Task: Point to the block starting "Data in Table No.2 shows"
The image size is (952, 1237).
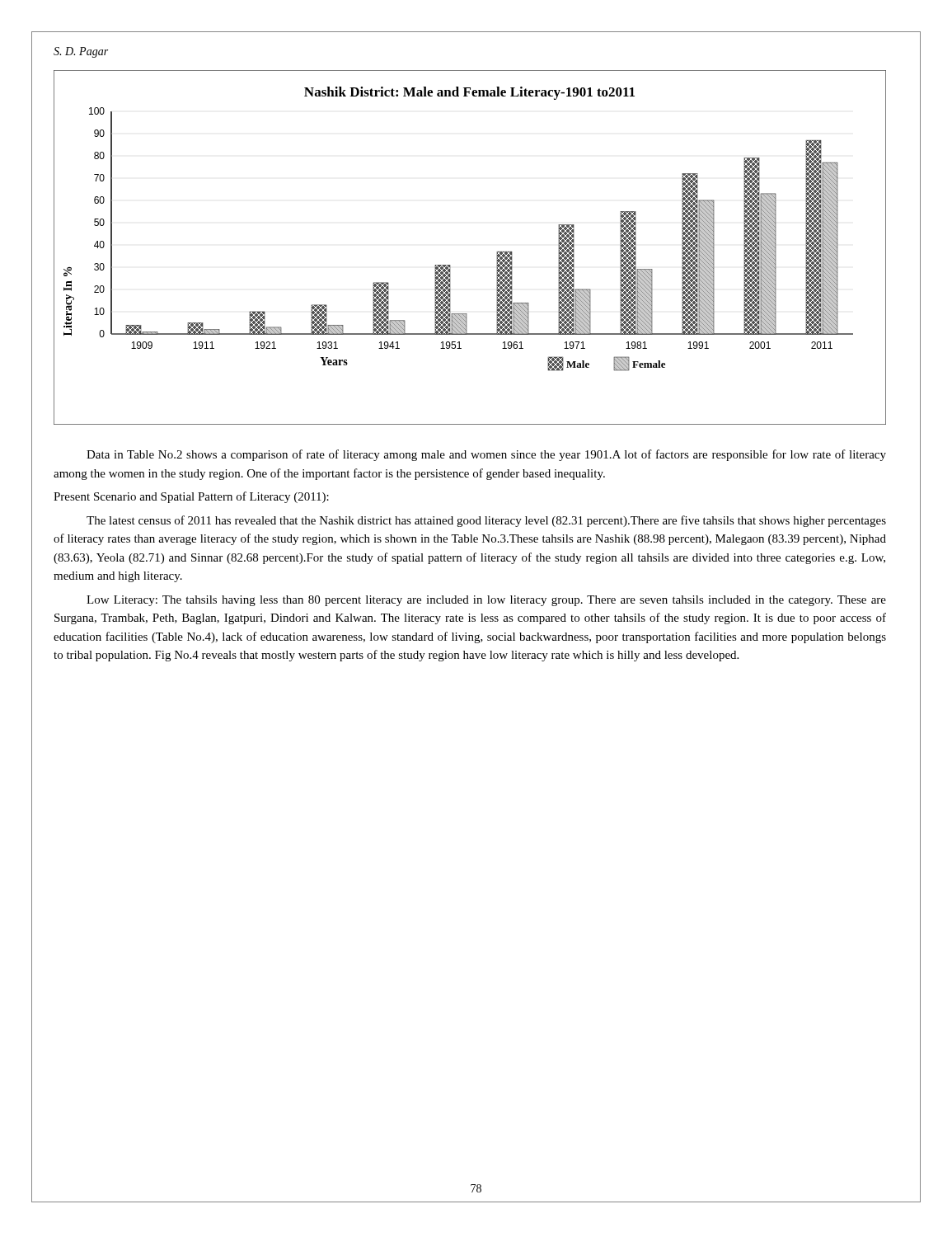Action: 470,555
